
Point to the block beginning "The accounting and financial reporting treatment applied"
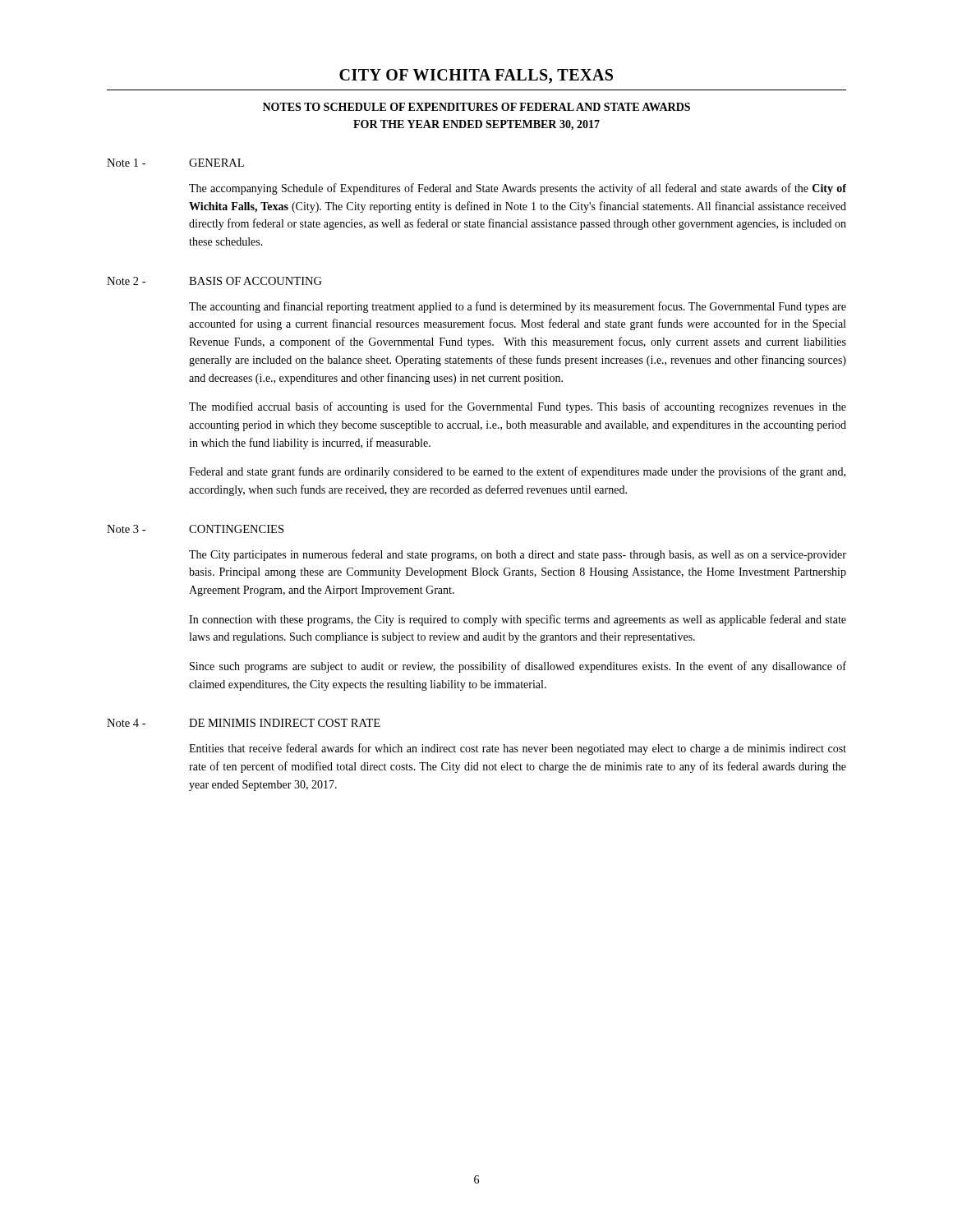pos(518,342)
